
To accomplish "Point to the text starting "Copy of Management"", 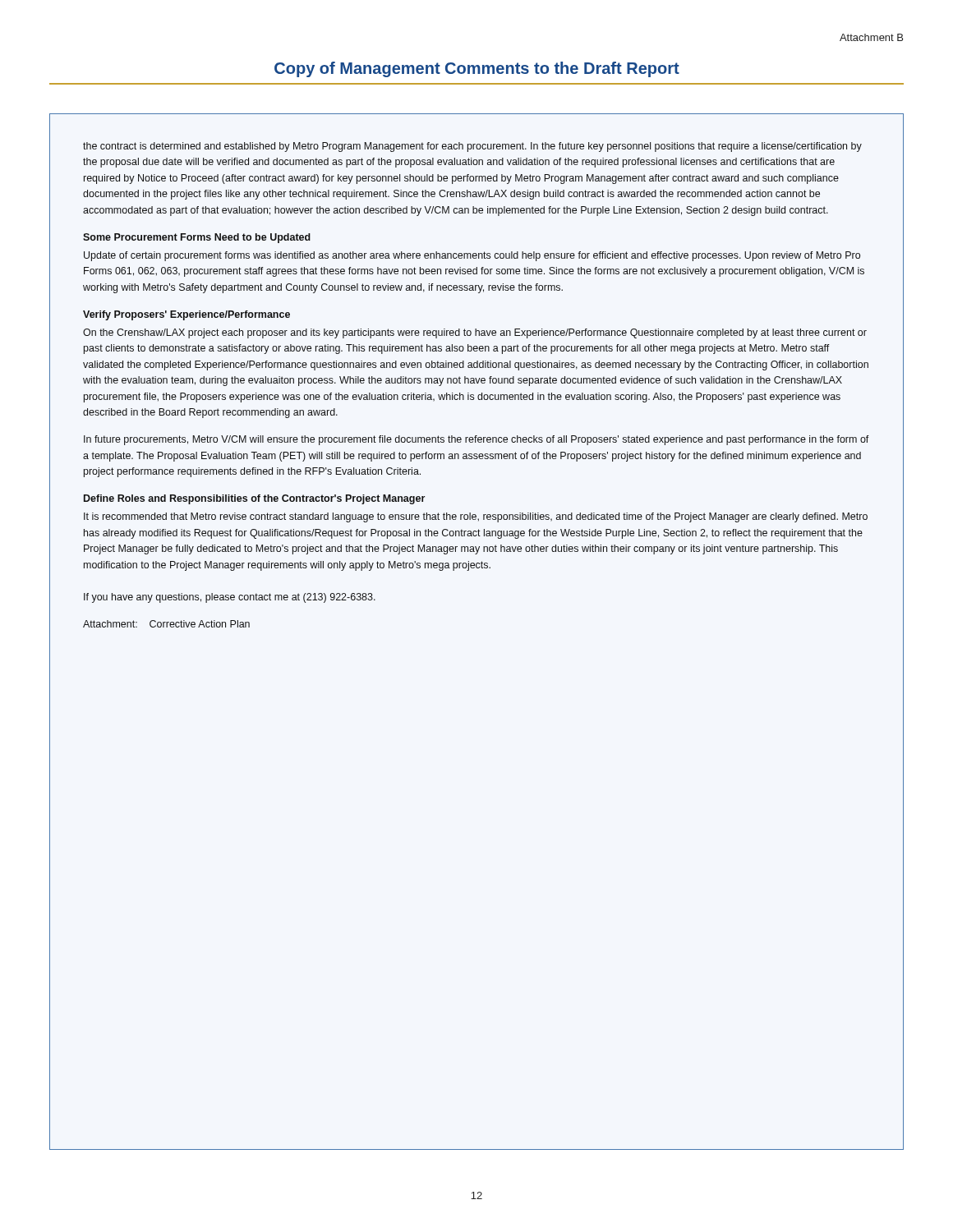I will pos(476,72).
